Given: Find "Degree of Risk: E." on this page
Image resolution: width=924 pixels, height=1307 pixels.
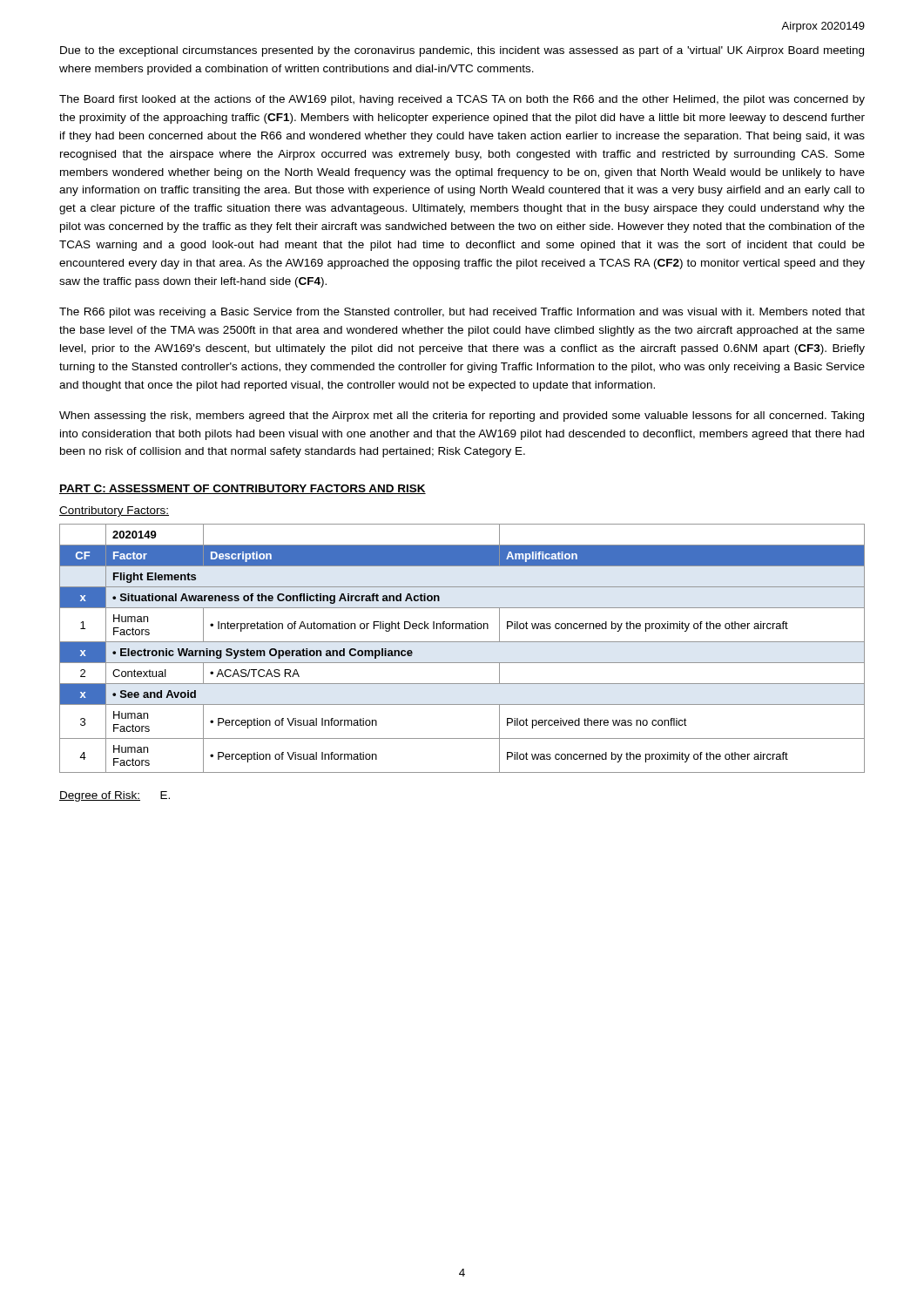Looking at the screenshot, I should pos(115,795).
